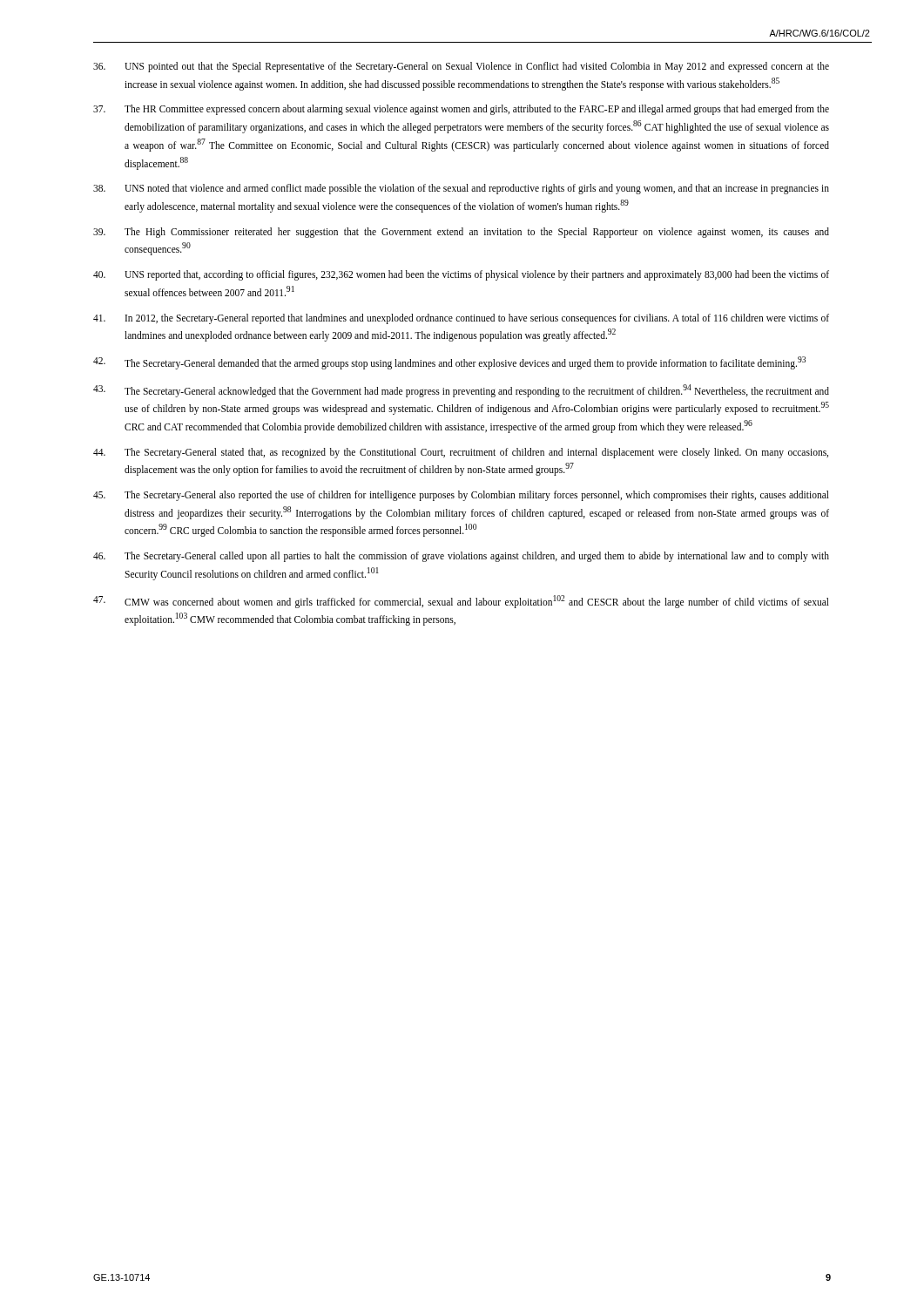Image resolution: width=924 pixels, height=1307 pixels.
Task: Point to the block starting "CMW was concerned about women and"
Action: (x=461, y=610)
